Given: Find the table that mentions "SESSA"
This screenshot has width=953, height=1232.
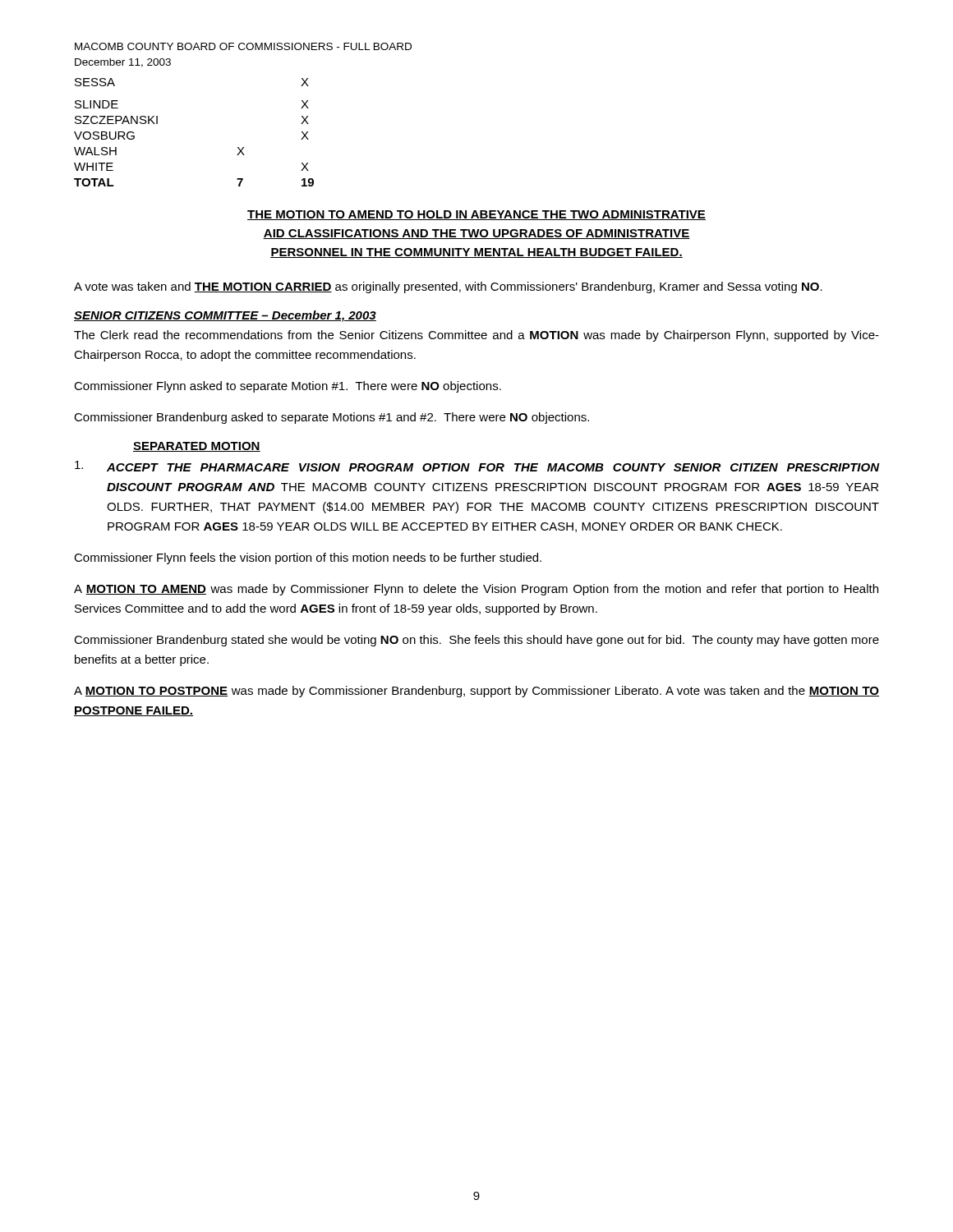Looking at the screenshot, I should click(476, 132).
